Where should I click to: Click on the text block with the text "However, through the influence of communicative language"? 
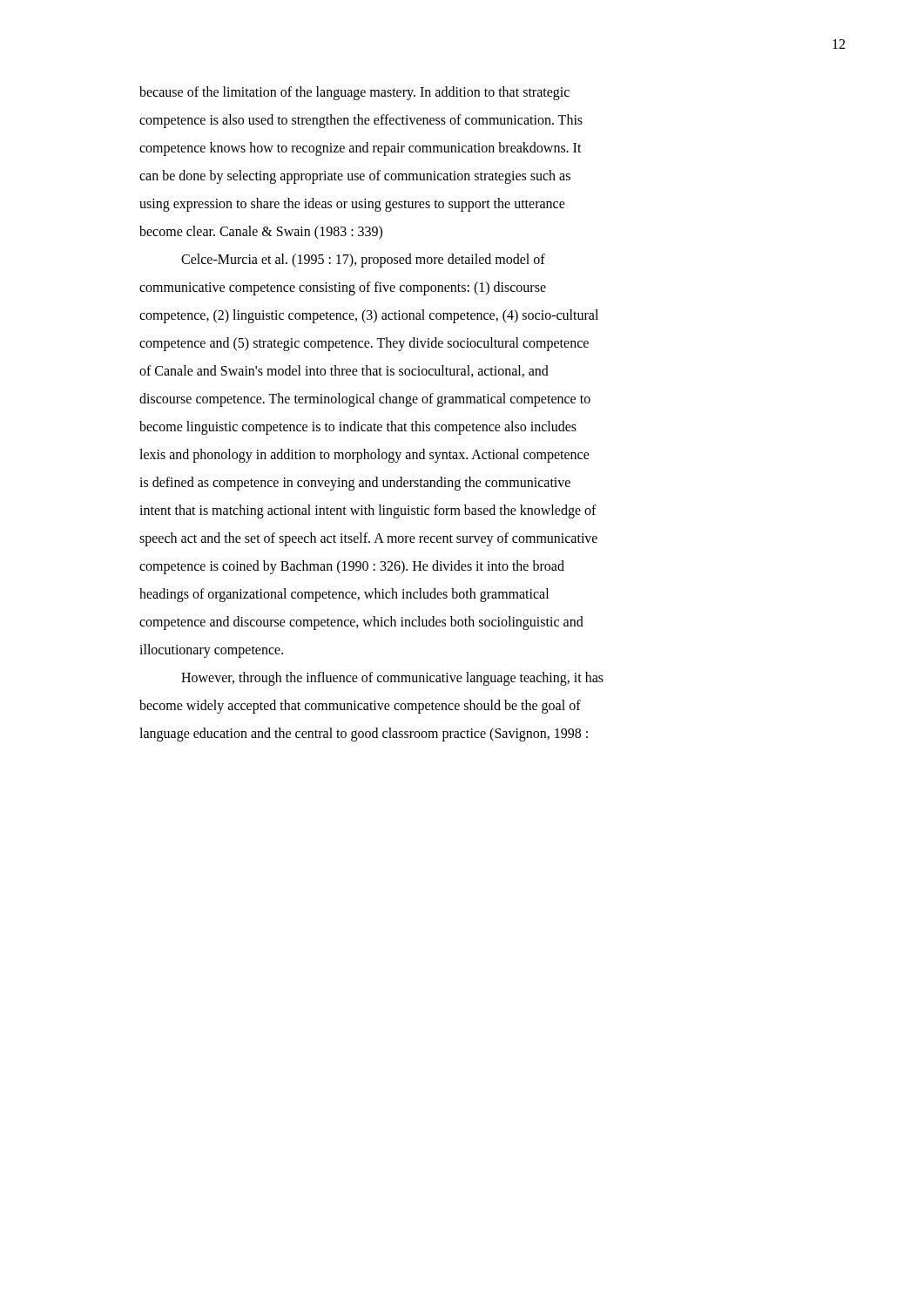click(492, 706)
